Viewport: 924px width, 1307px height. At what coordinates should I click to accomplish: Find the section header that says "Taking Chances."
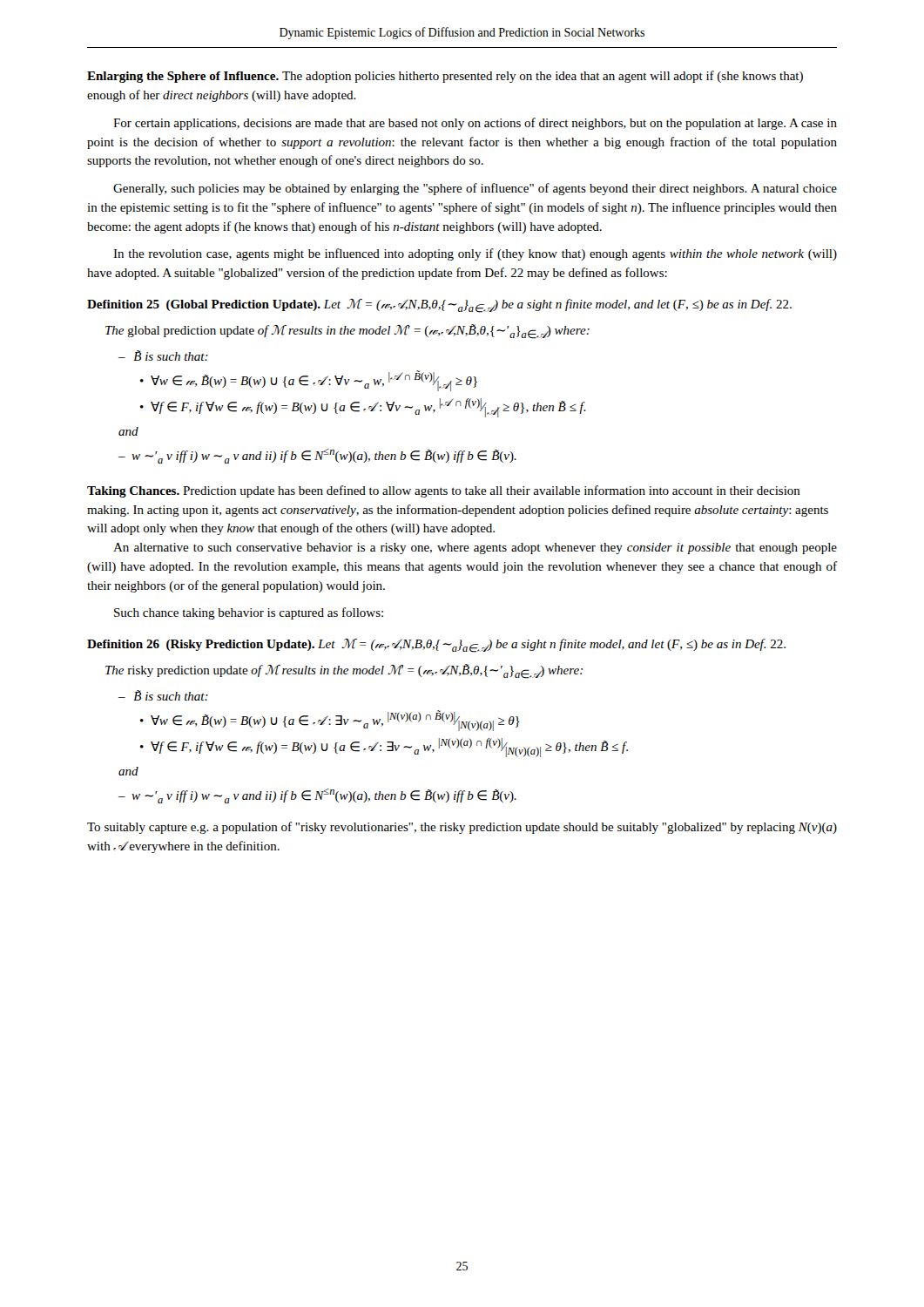(x=133, y=490)
